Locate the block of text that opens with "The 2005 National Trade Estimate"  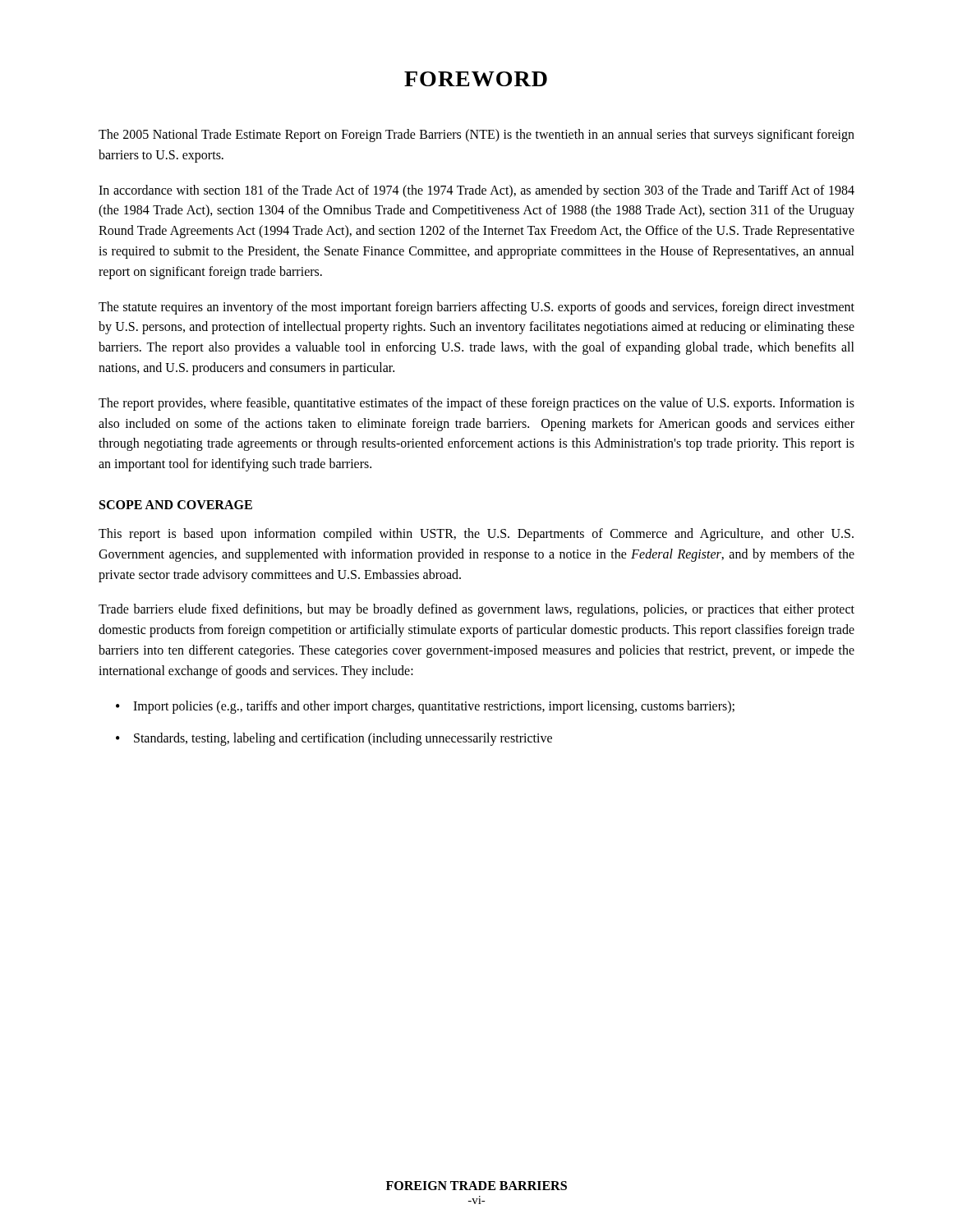tap(476, 144)
